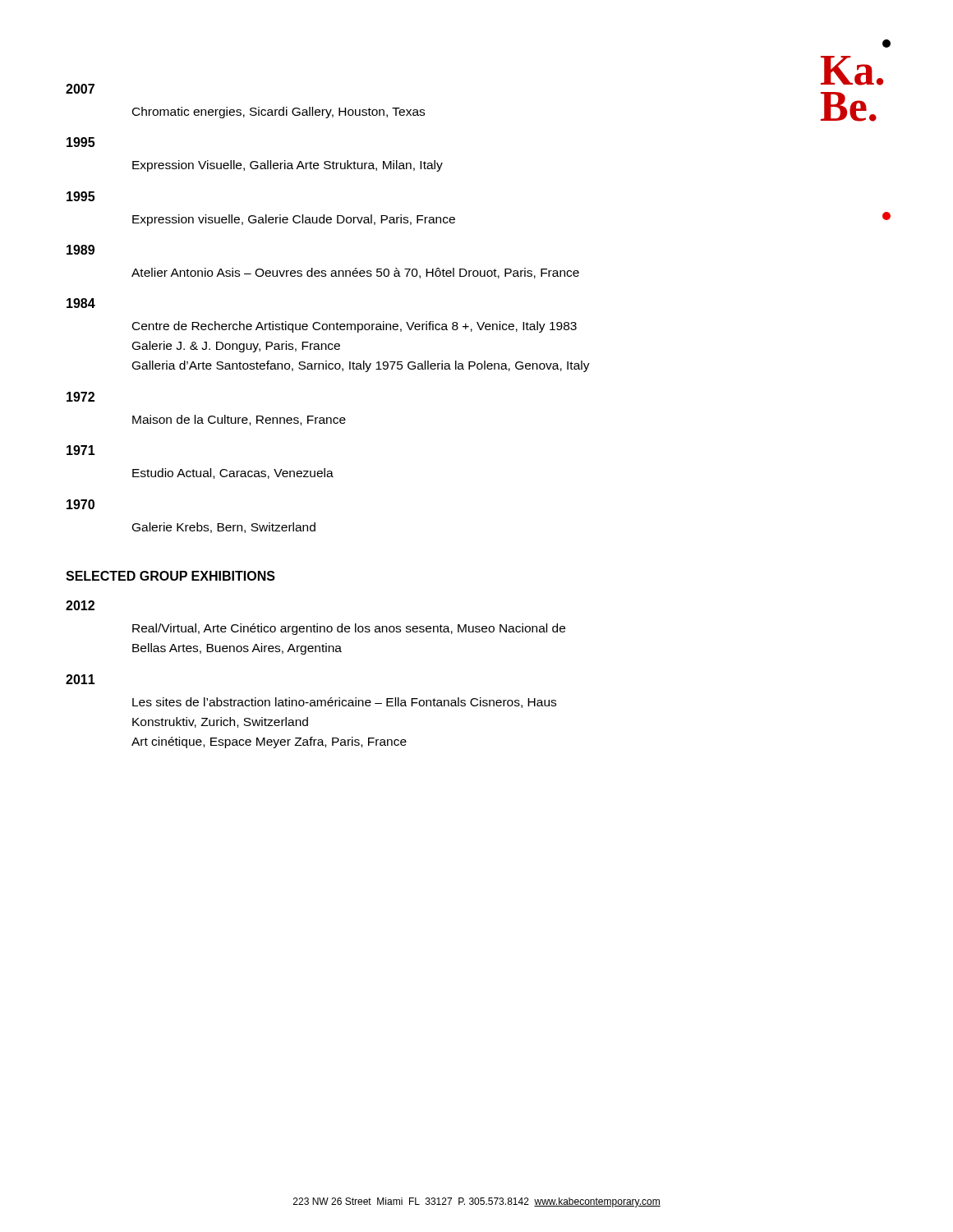Find the element starting "Expression visuelle, Galerie Claude"
This screenshot has height=1232, width=953.
pos(294,218)
